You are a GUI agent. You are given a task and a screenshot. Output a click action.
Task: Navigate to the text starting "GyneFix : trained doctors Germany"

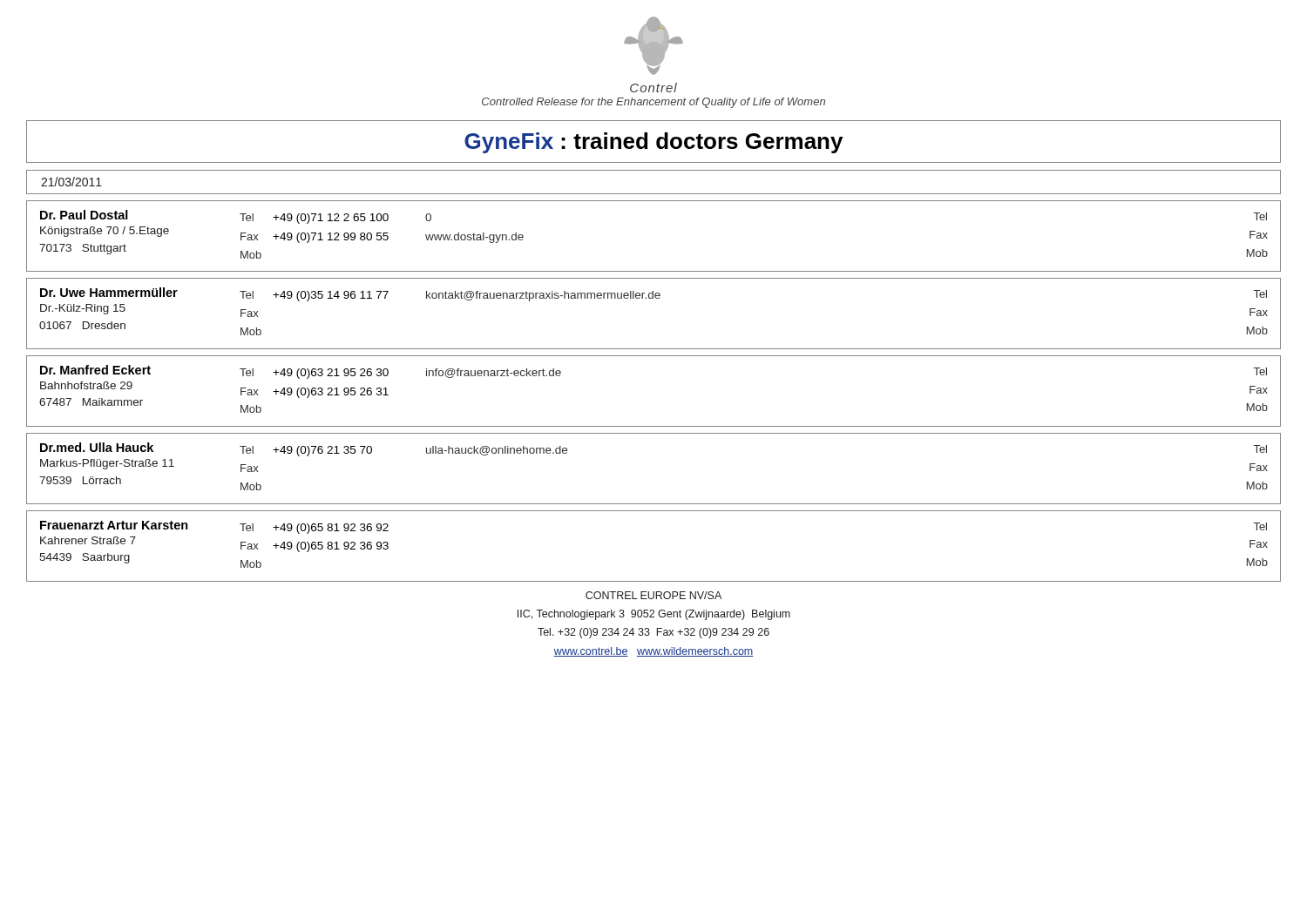coord(654,142)
